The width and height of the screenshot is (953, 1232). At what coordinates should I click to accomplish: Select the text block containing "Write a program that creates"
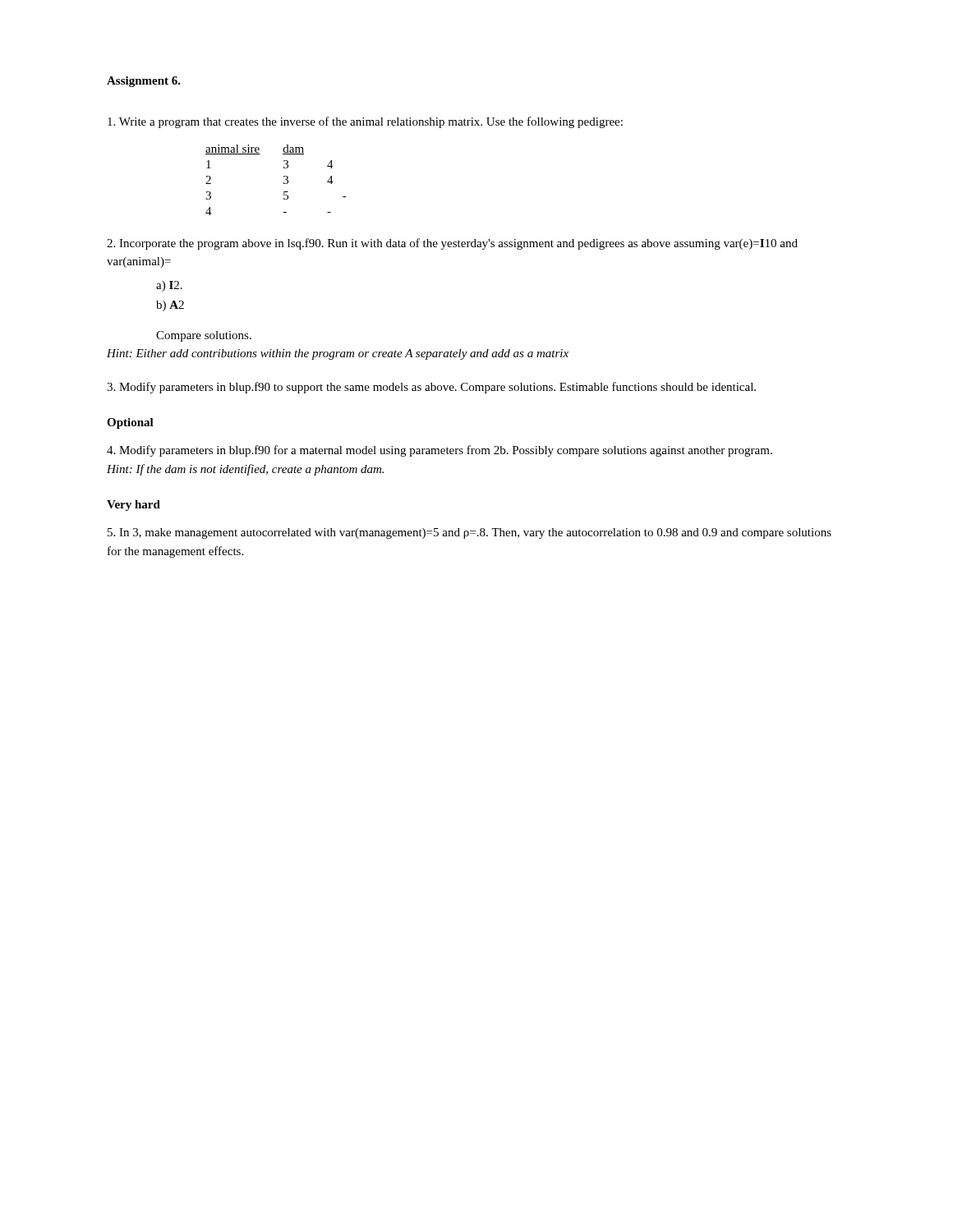pos(365,122)
